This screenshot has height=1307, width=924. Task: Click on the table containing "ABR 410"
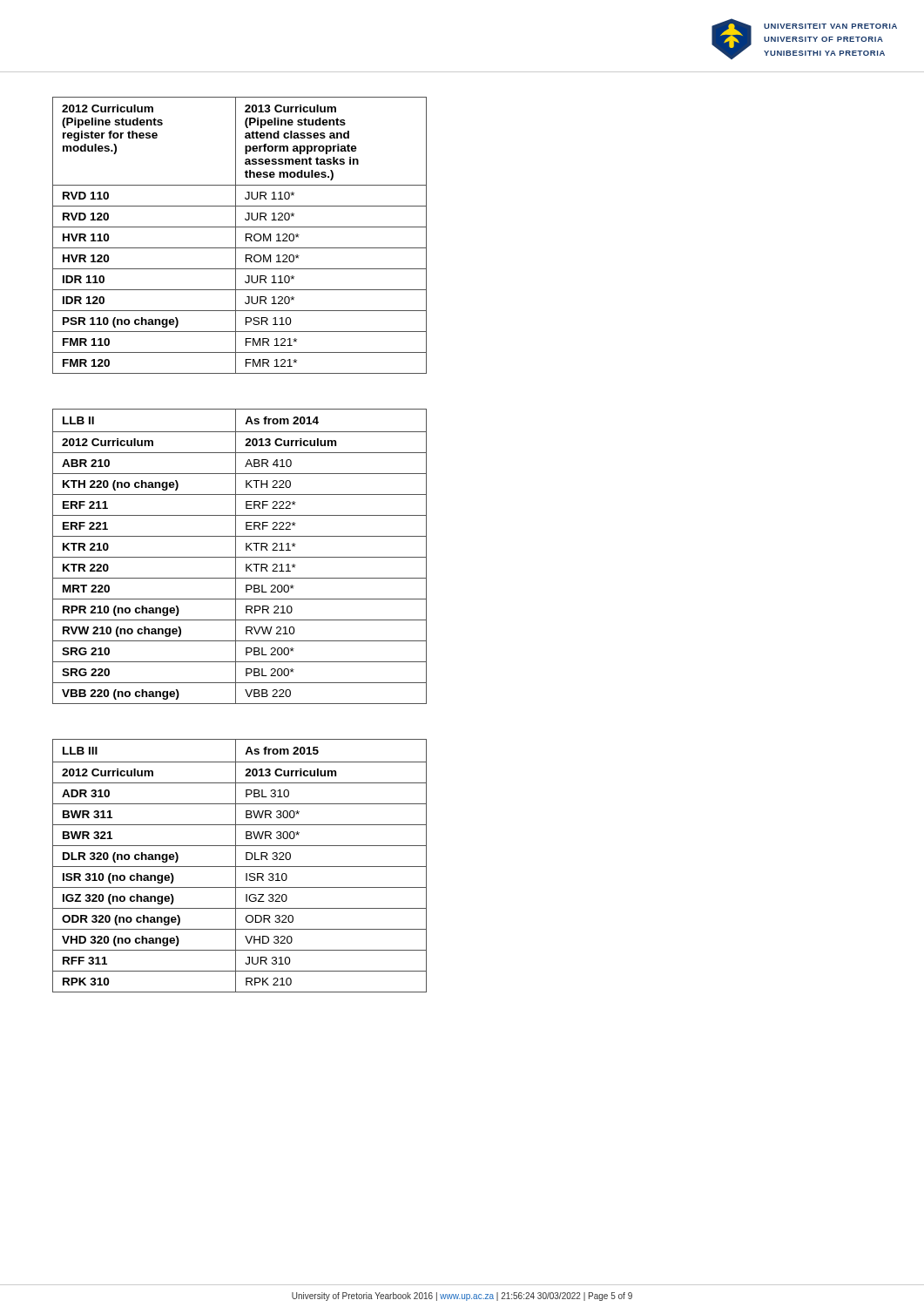point(462,556)
